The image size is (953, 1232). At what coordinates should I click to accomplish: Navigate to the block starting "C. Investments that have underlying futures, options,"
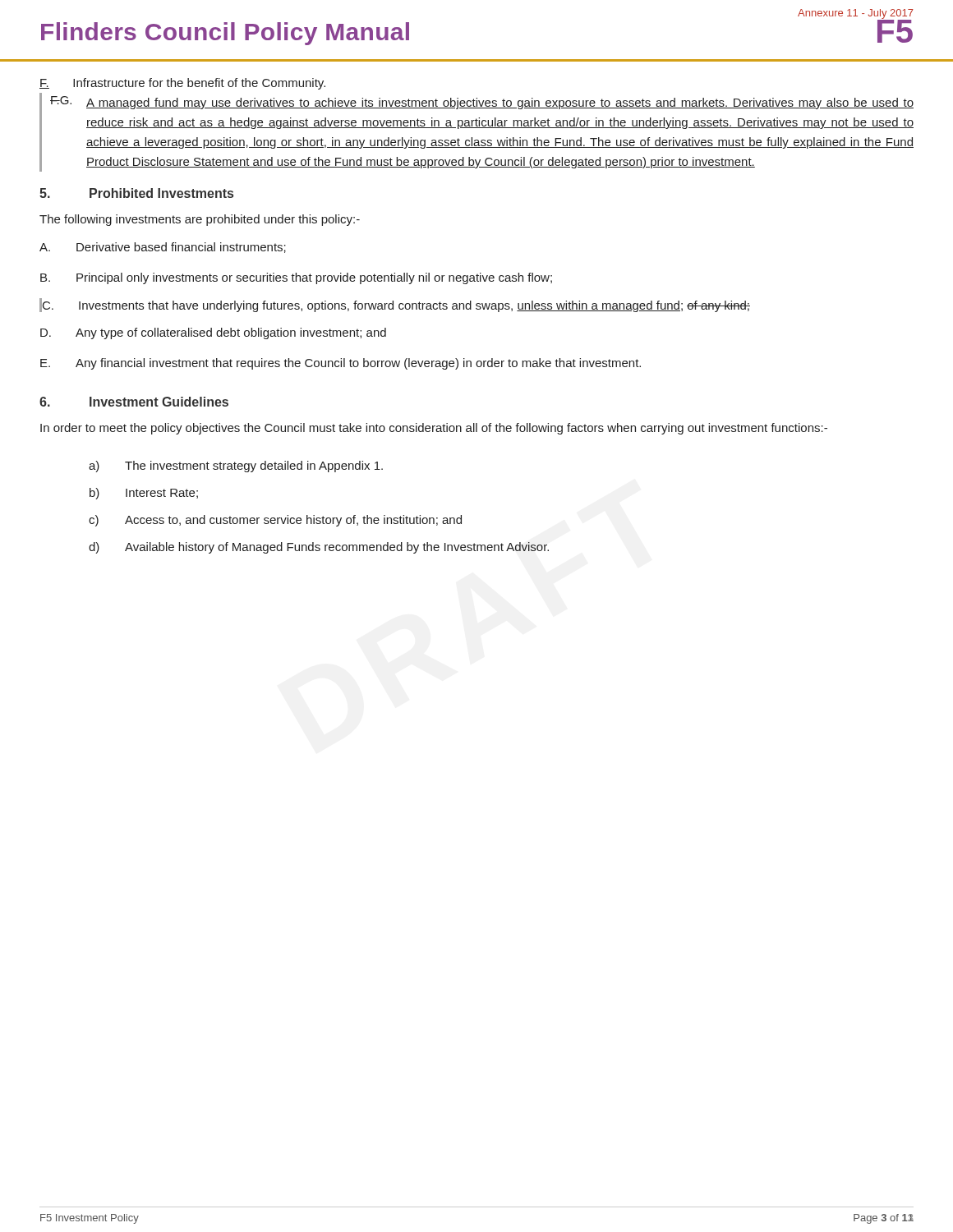click(x=478, y=305)
